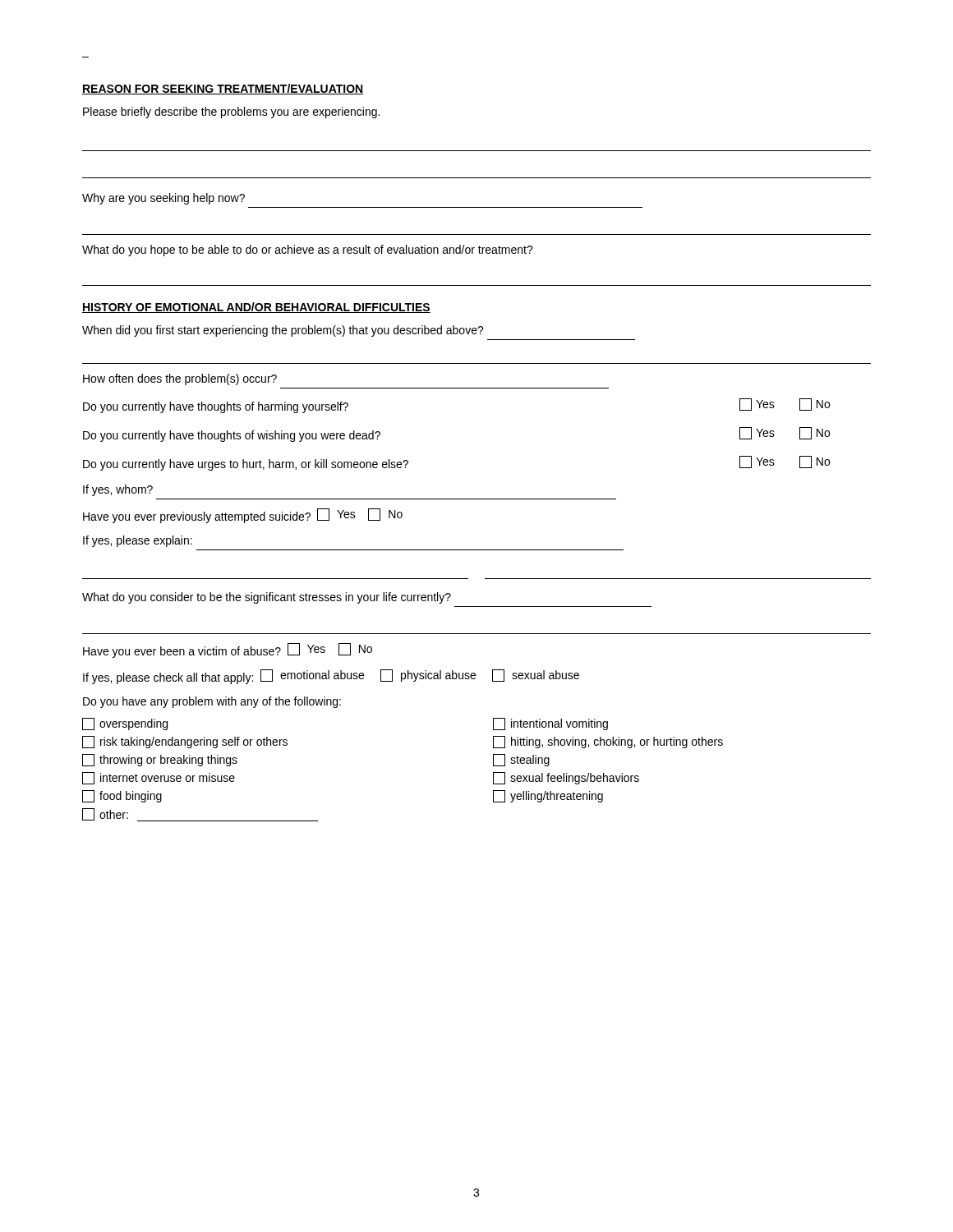The width and height of the screenshot is (953, 1232).
Task: Click on the text block that says "What do you hope to be able to"
Action: pyautogui.click(x=308, y=250)
